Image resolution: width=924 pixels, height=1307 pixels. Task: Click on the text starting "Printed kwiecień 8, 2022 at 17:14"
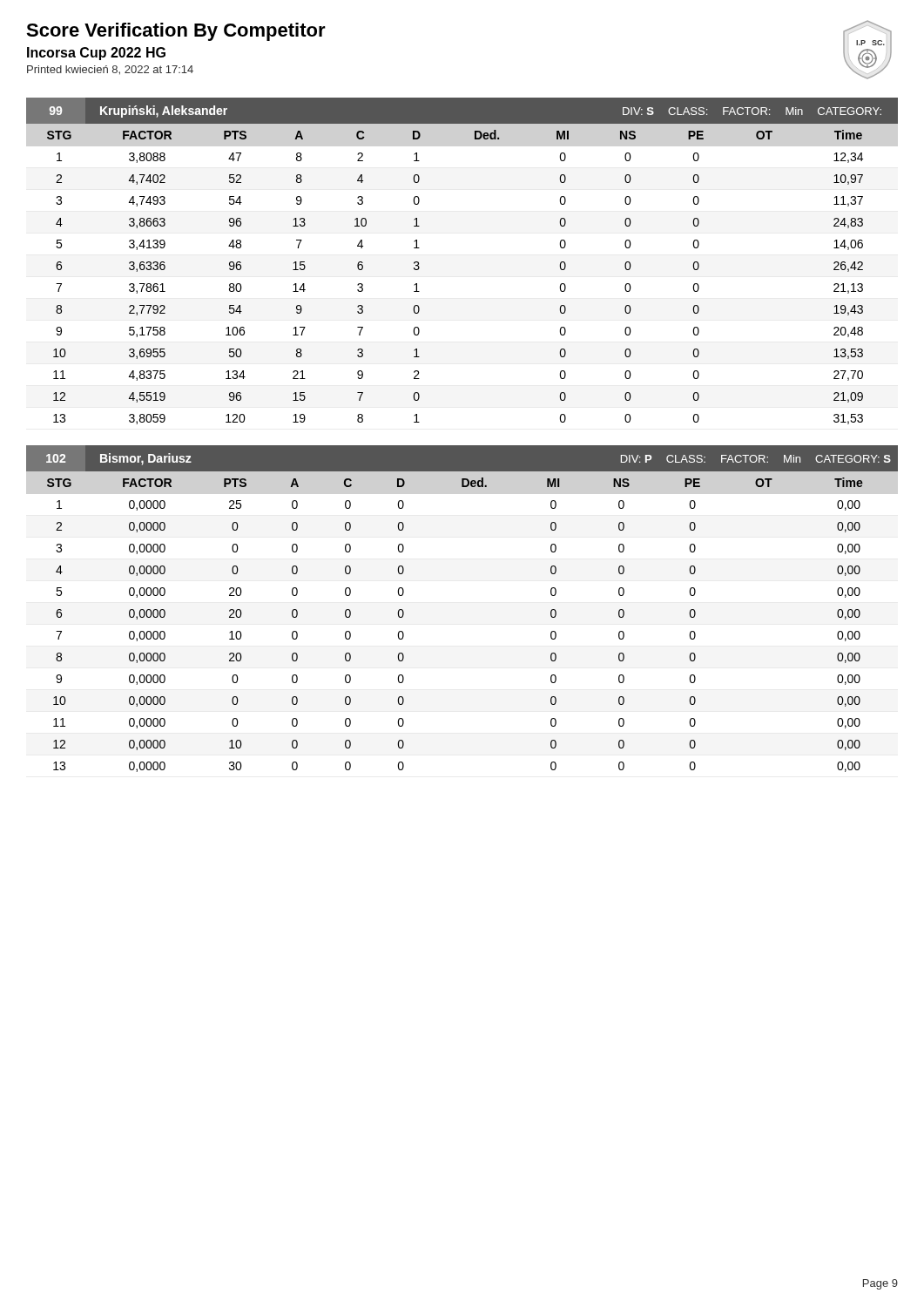(x=110, y=69)
